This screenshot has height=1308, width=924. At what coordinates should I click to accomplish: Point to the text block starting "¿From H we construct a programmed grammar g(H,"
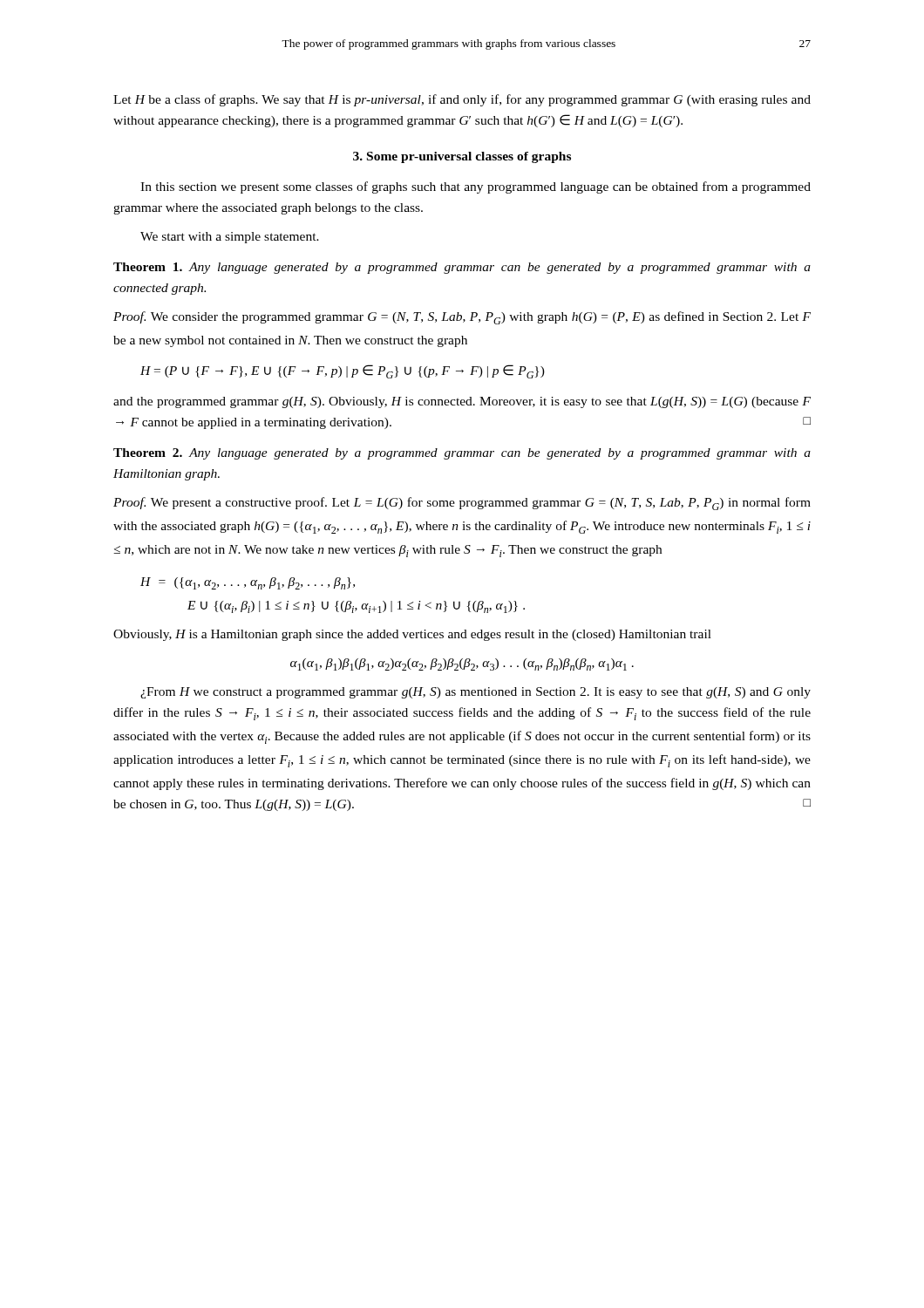point(462,748)
